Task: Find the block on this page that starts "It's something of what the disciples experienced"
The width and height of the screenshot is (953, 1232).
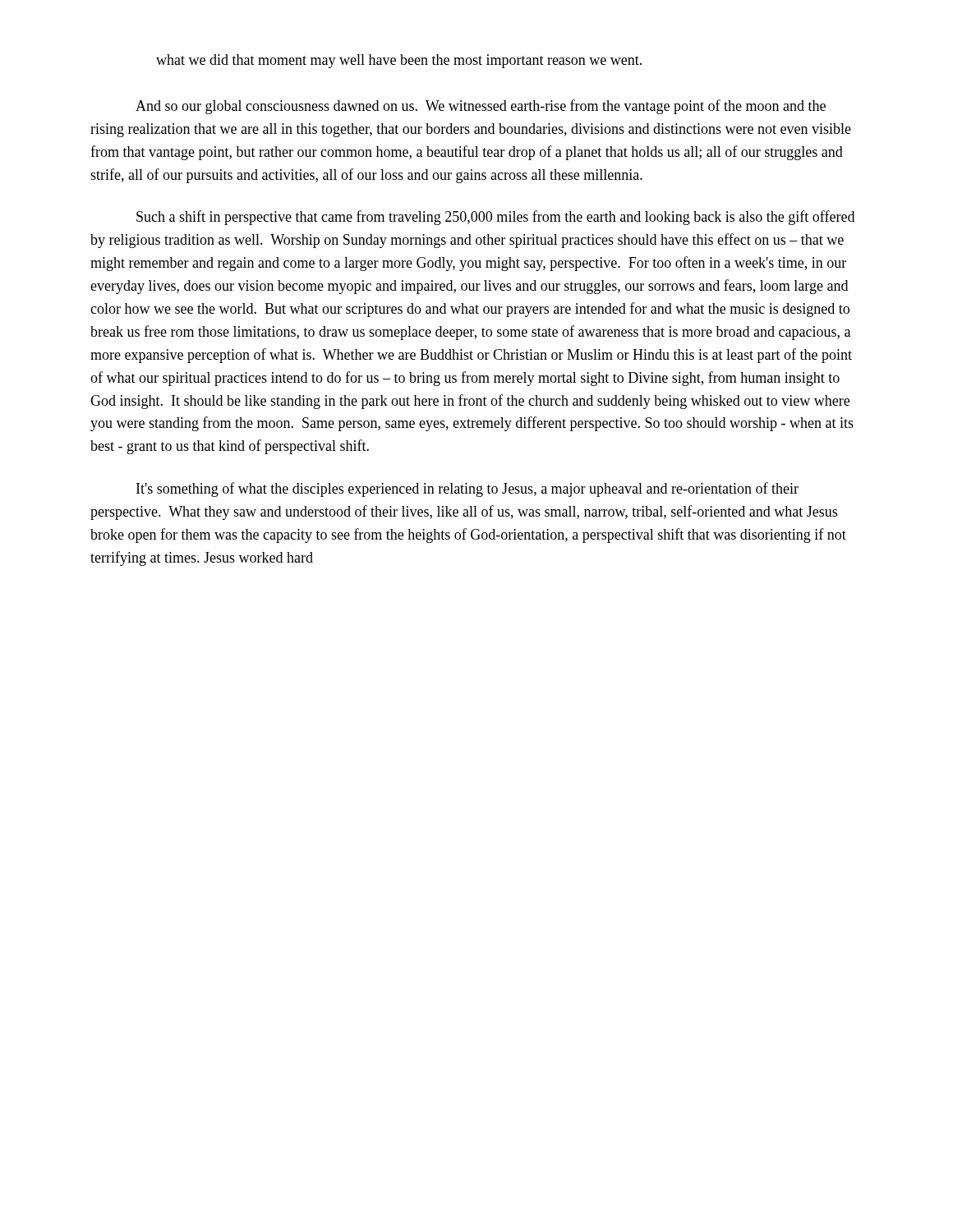Action: pos(468,523)
